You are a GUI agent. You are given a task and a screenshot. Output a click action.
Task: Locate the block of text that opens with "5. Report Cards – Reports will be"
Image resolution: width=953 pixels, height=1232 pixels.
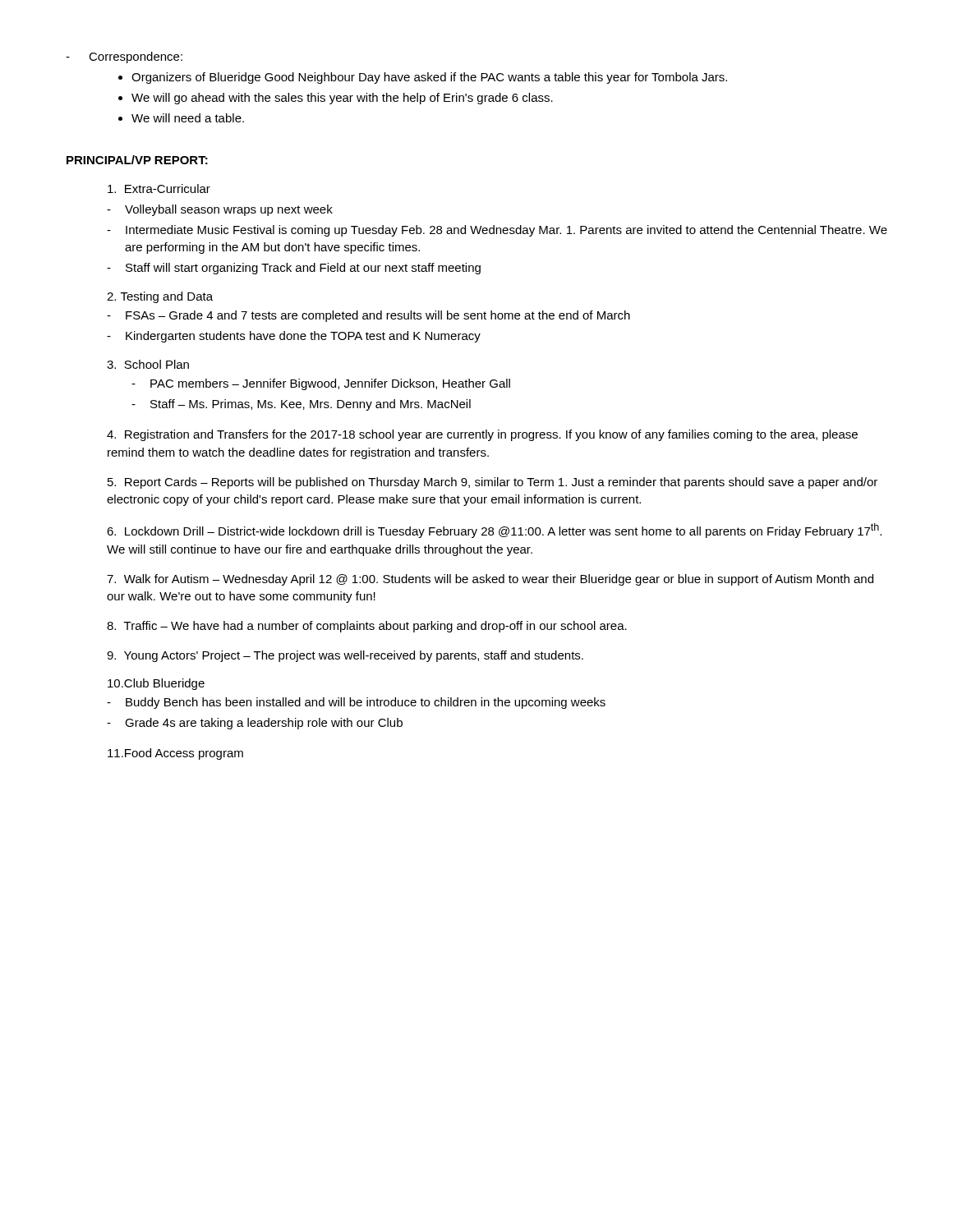pyautogui.click(x=492, y=490)
